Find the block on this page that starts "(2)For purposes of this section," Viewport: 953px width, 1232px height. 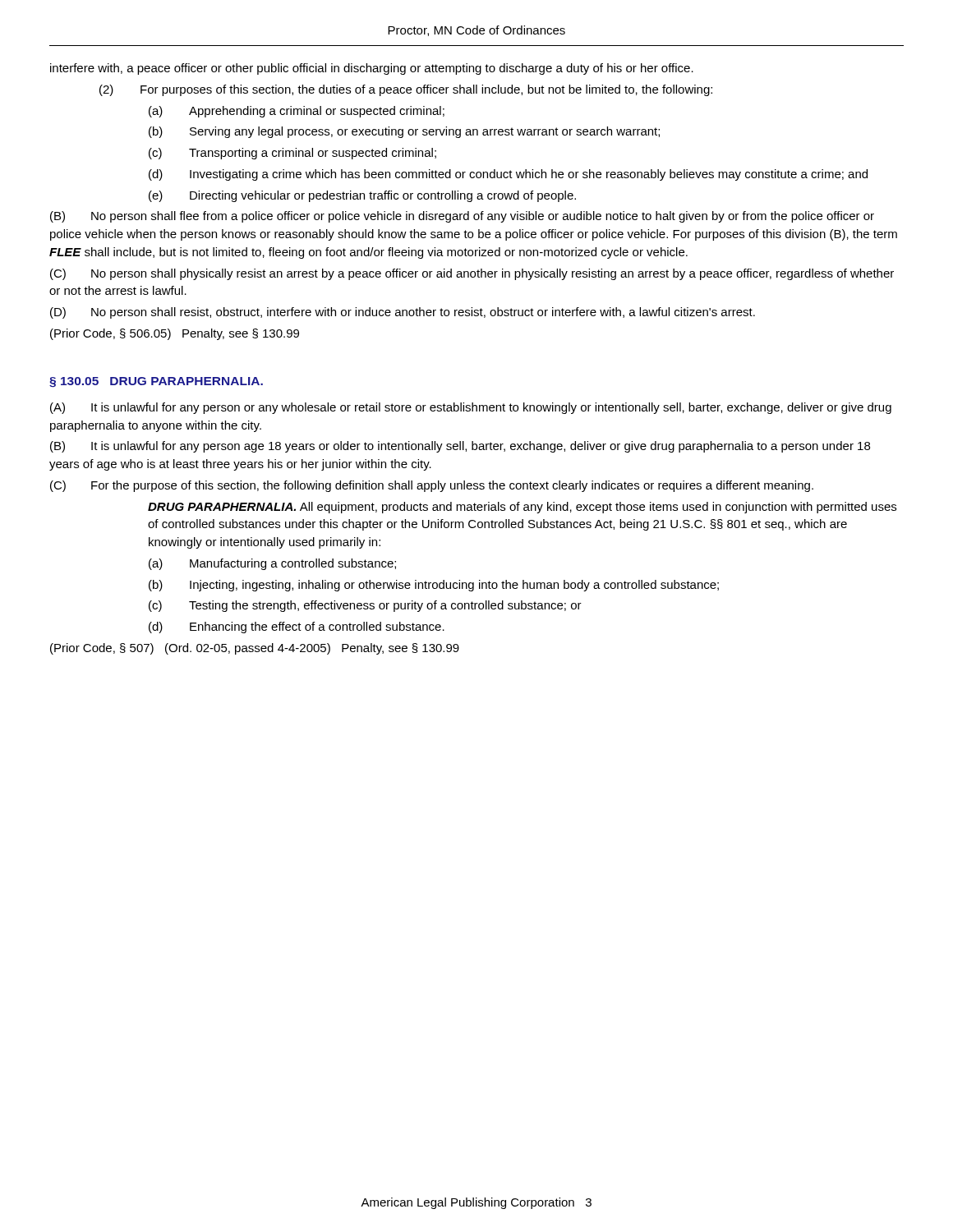[x=501, y=89]
